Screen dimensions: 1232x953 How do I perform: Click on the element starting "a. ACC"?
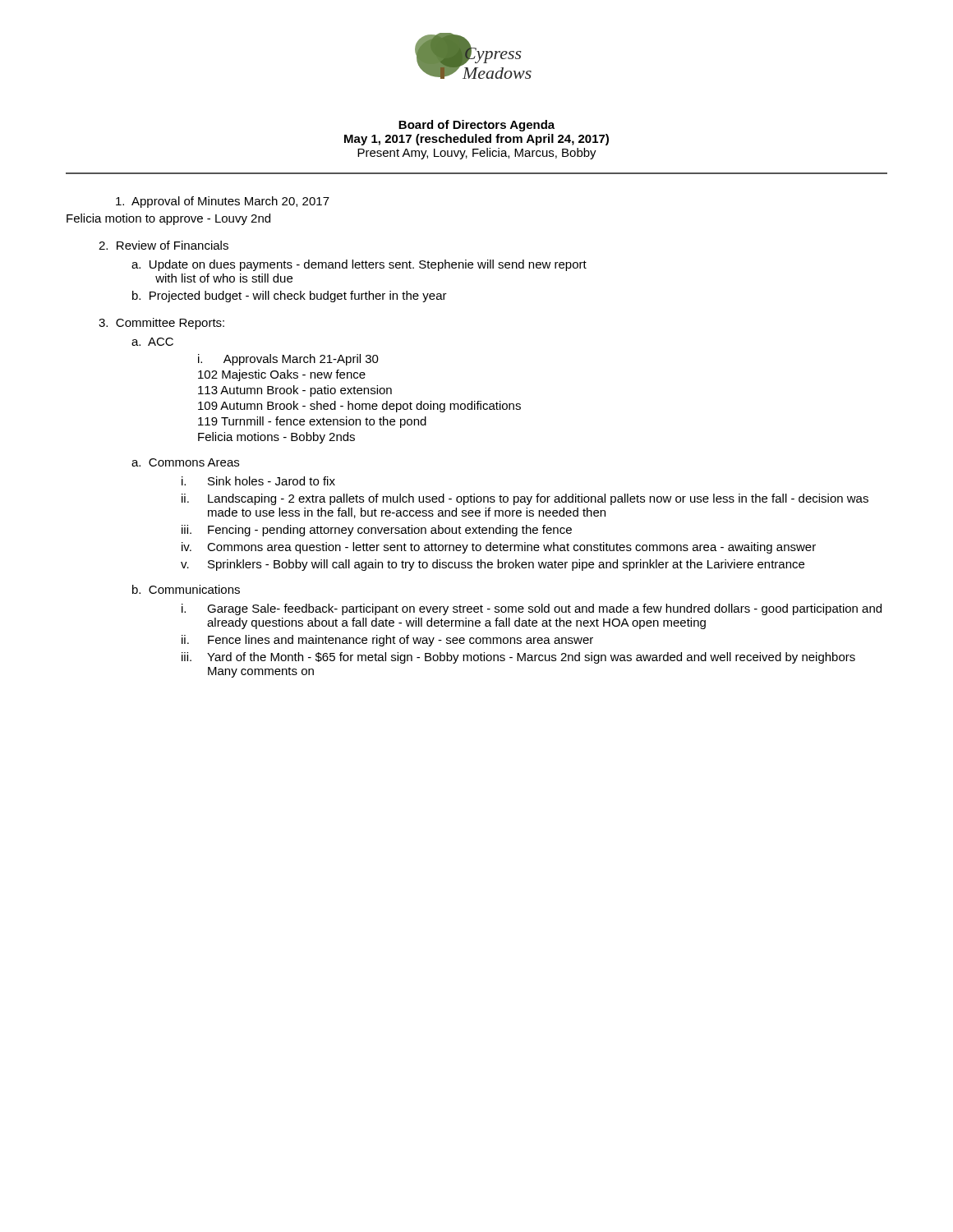point(153,341)
